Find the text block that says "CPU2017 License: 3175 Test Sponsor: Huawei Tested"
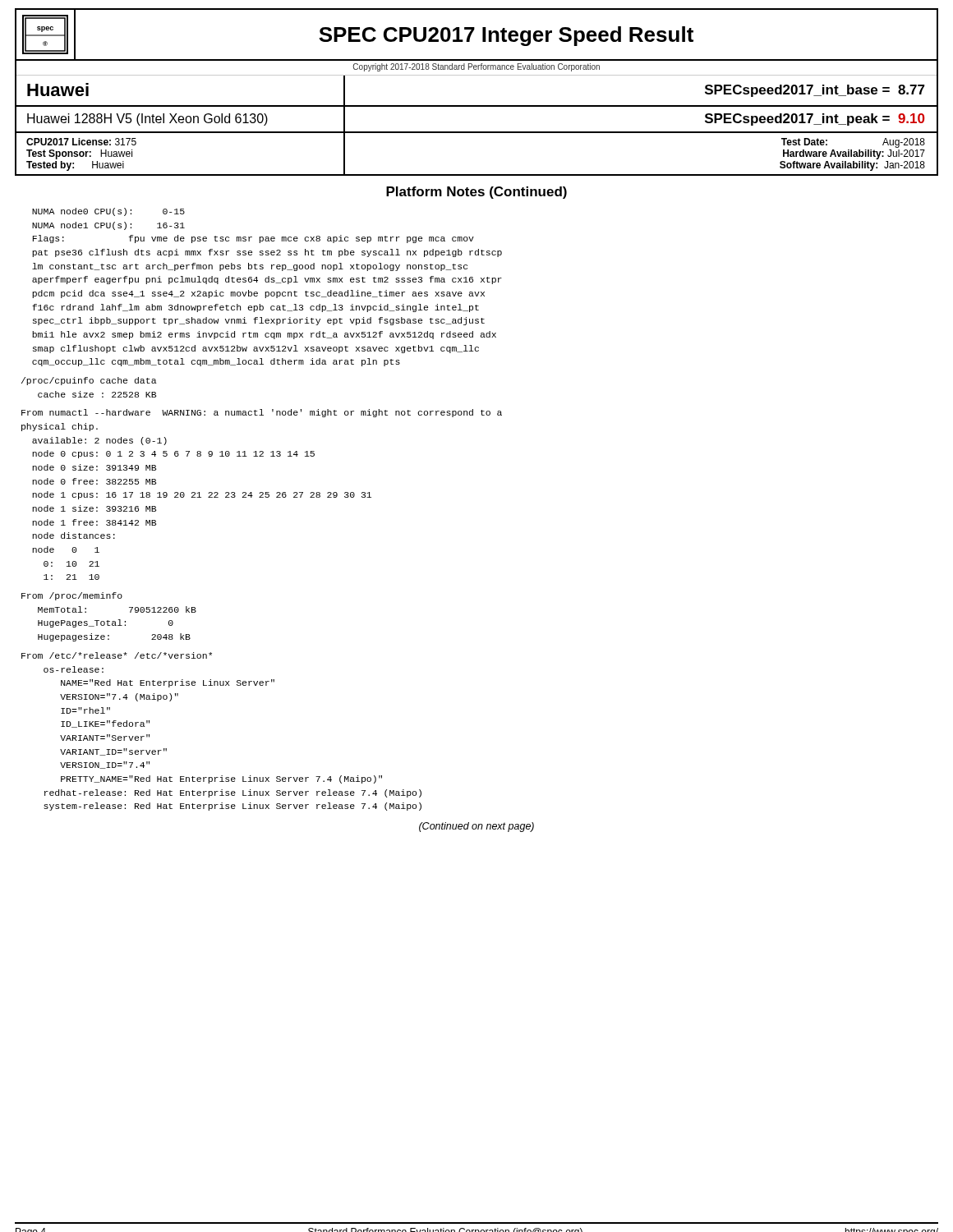 pos(81,154)
